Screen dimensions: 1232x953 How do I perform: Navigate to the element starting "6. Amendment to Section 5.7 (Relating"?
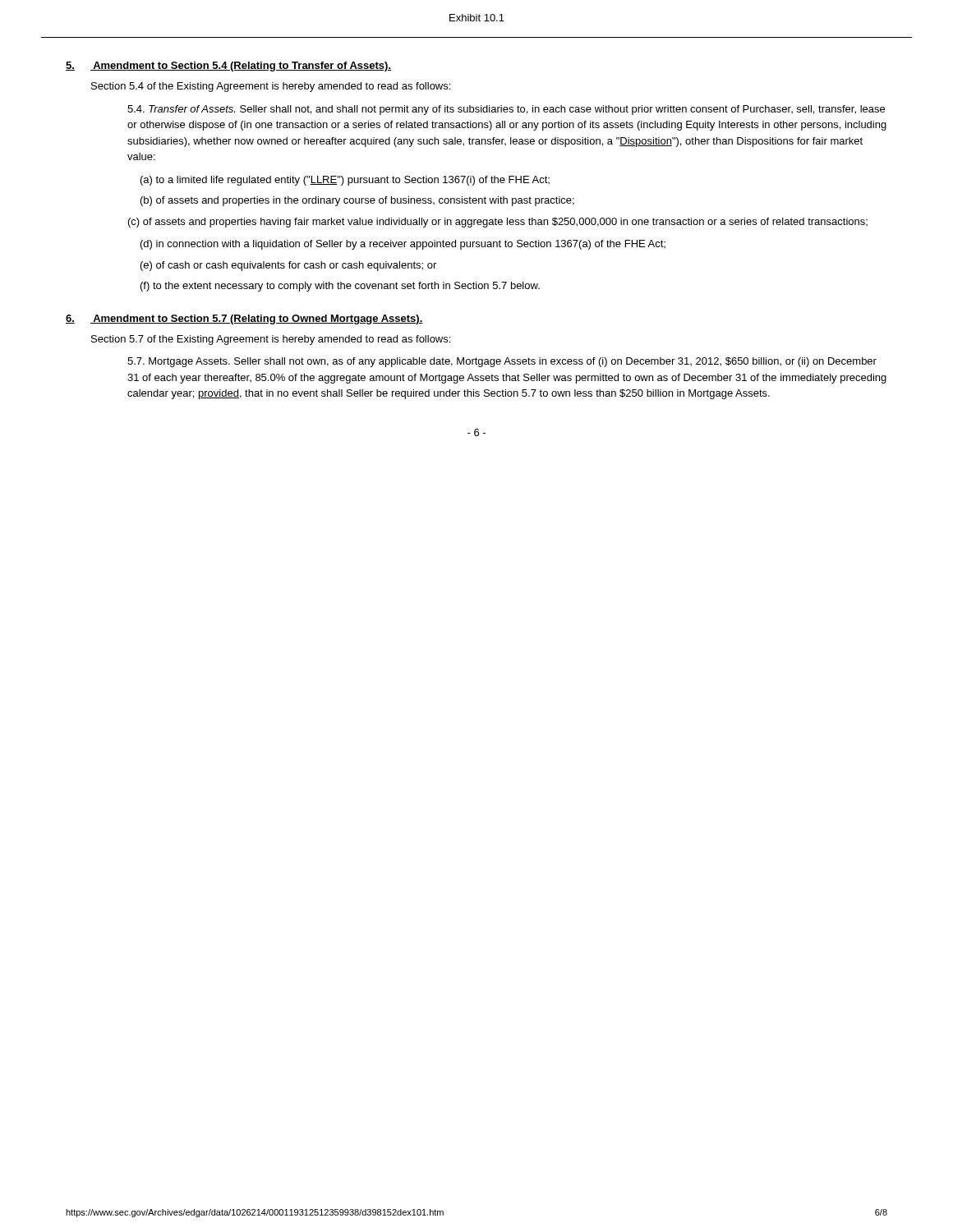coord(244,319)
